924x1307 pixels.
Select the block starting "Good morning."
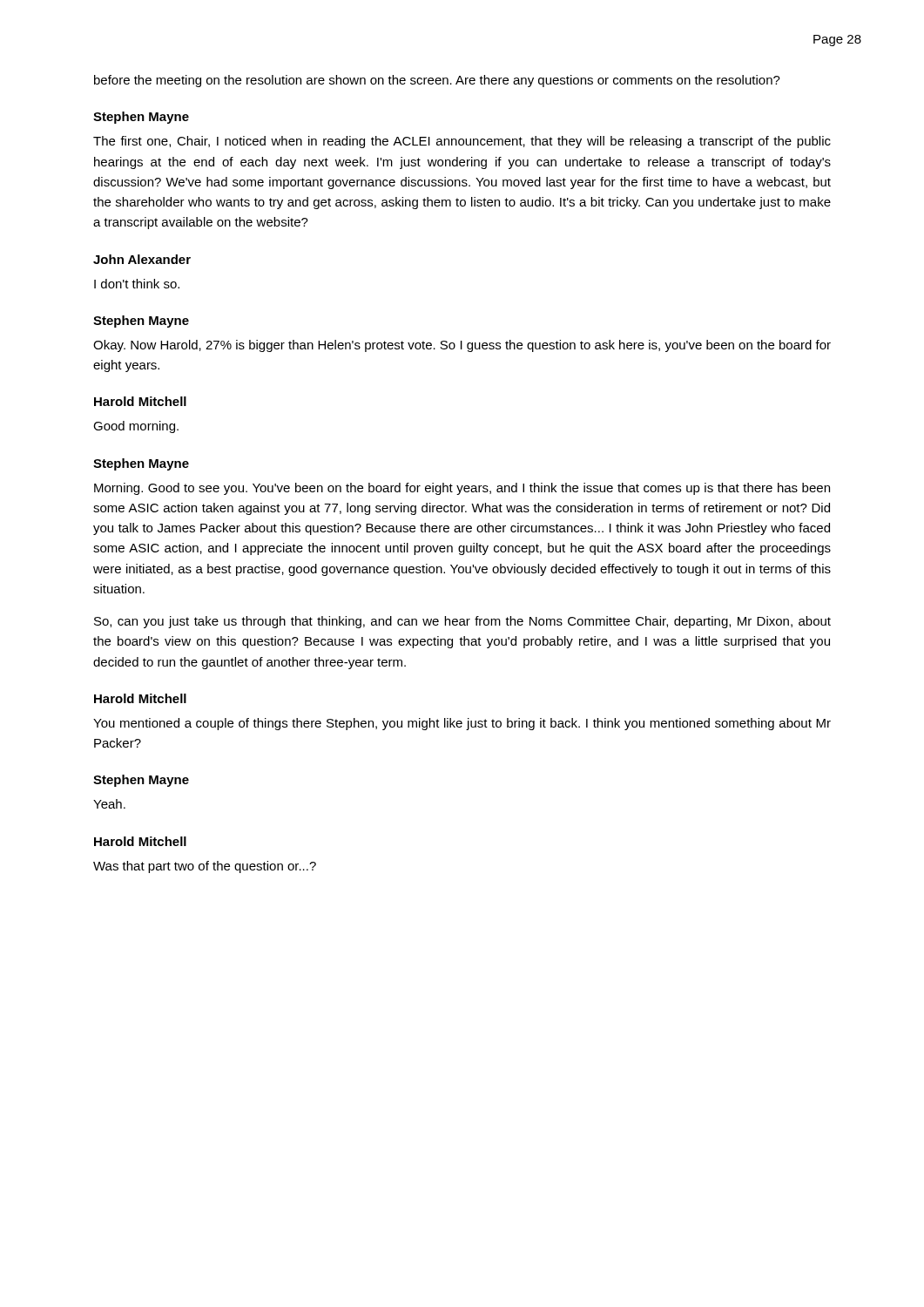click(136, 426)
